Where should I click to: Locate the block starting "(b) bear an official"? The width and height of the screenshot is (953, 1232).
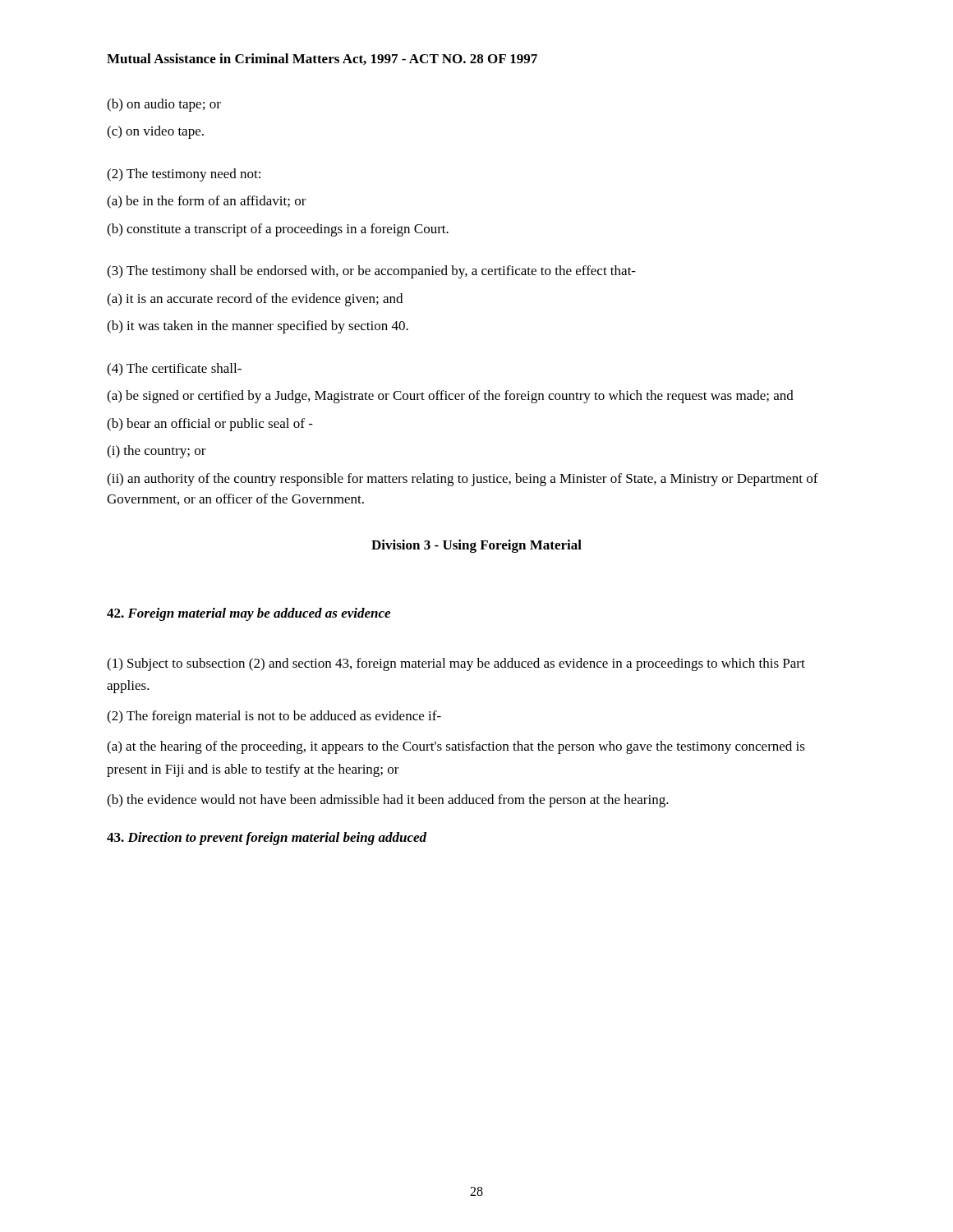click(210, 423)
